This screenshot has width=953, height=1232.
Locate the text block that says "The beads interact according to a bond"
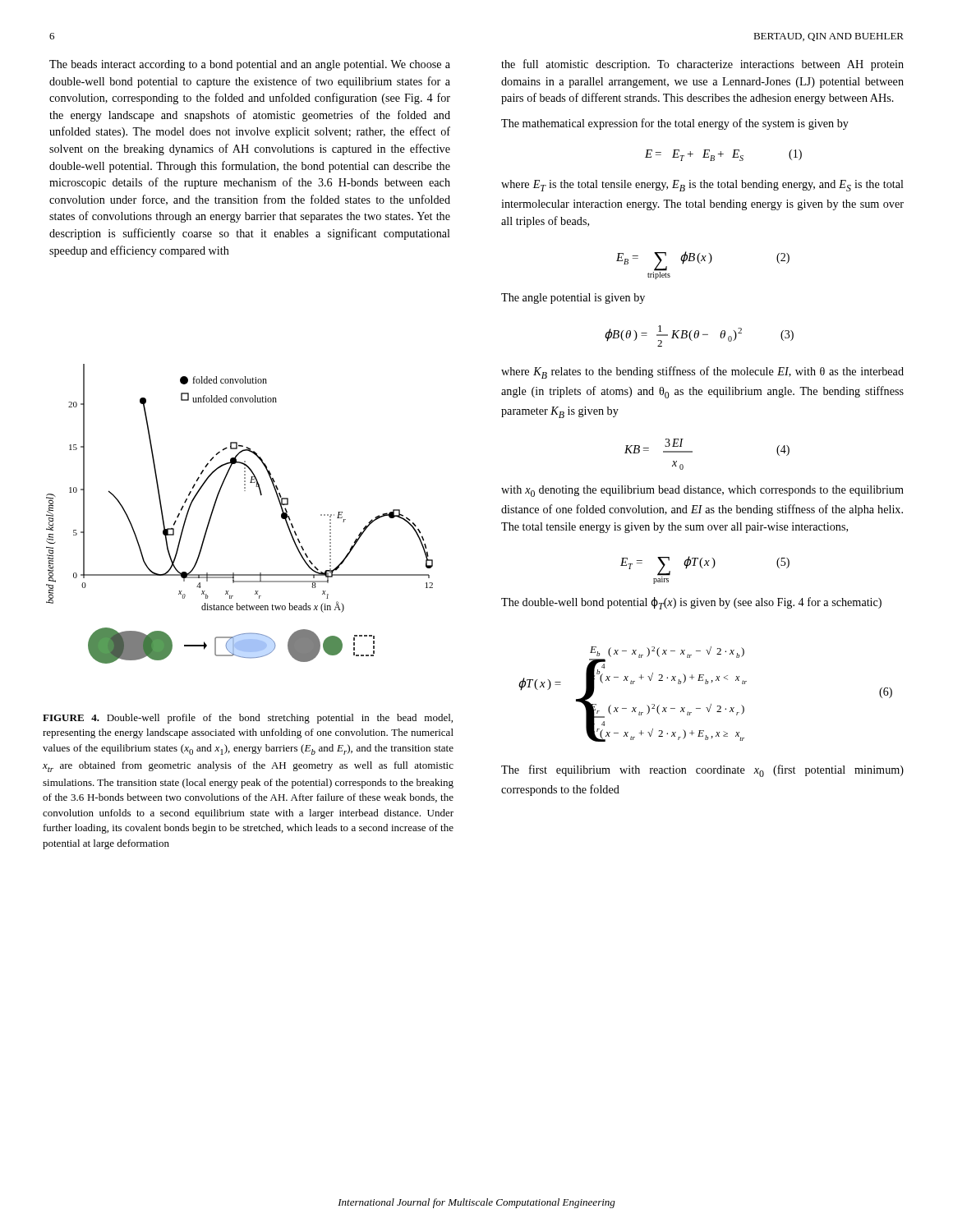[x=250, y=157]
